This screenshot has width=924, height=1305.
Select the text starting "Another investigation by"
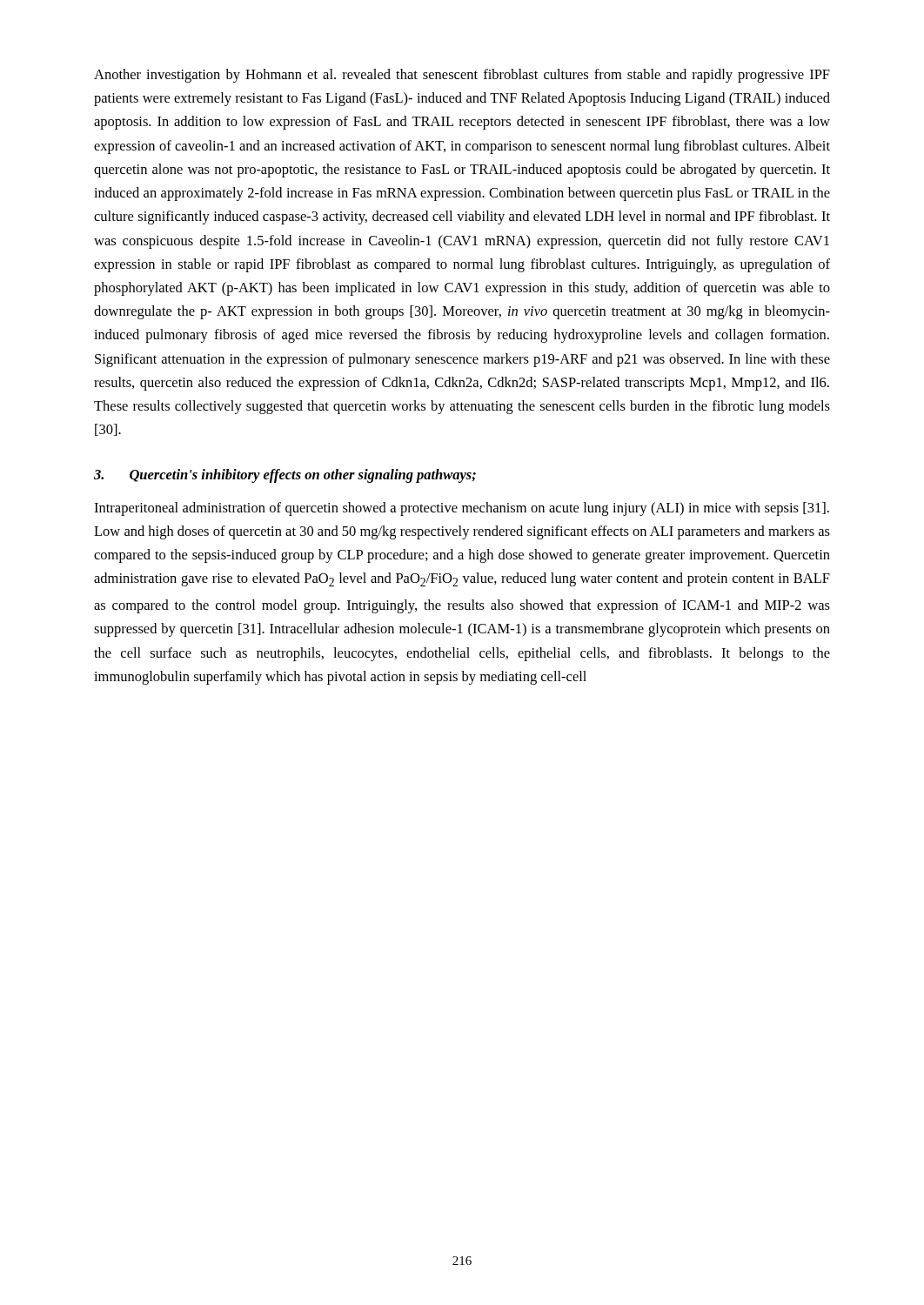pyautogui.click(x=462, y=252)
